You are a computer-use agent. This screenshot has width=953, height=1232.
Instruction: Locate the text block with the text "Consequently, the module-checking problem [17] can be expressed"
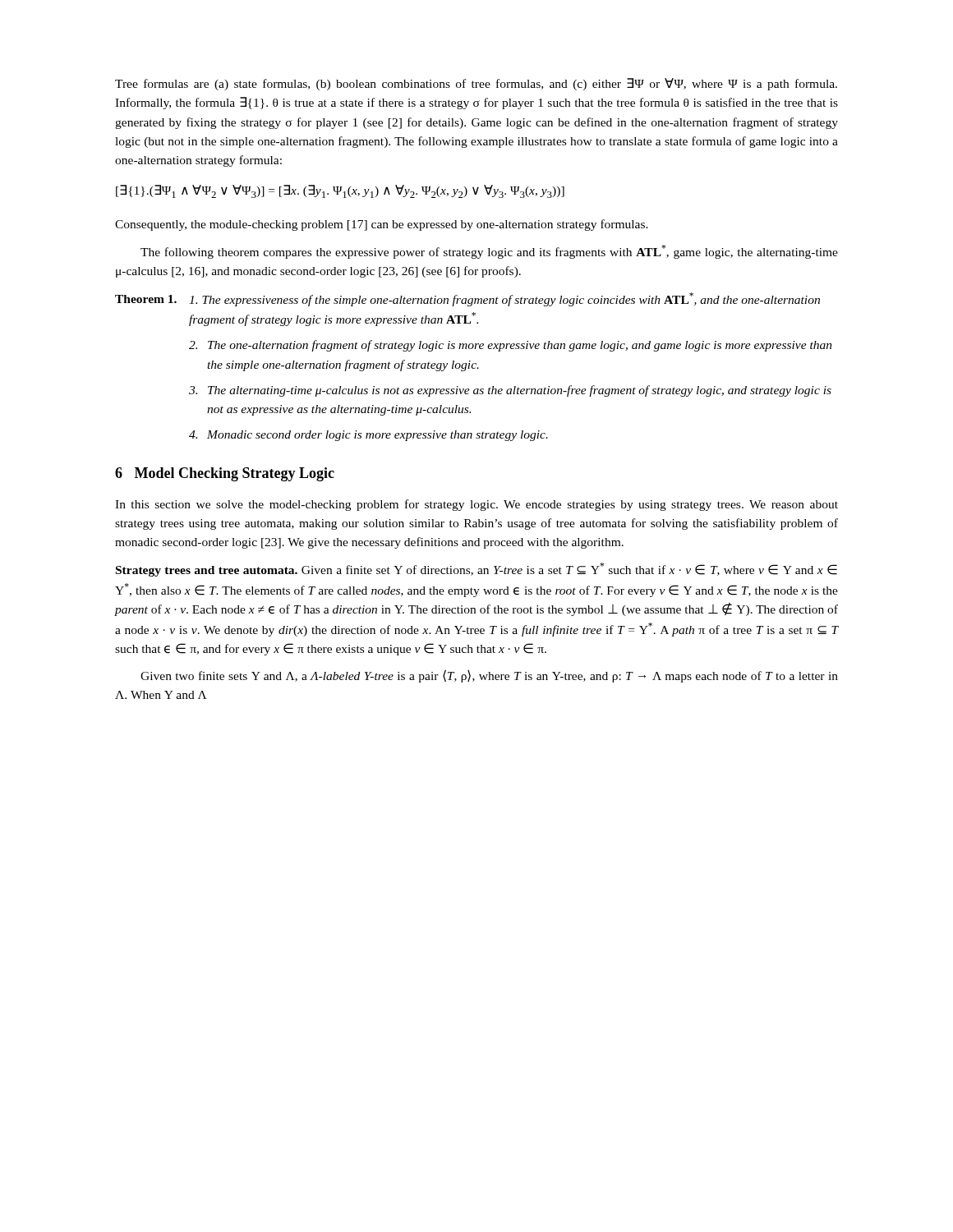pyautogui.click(x=476, y=247)
